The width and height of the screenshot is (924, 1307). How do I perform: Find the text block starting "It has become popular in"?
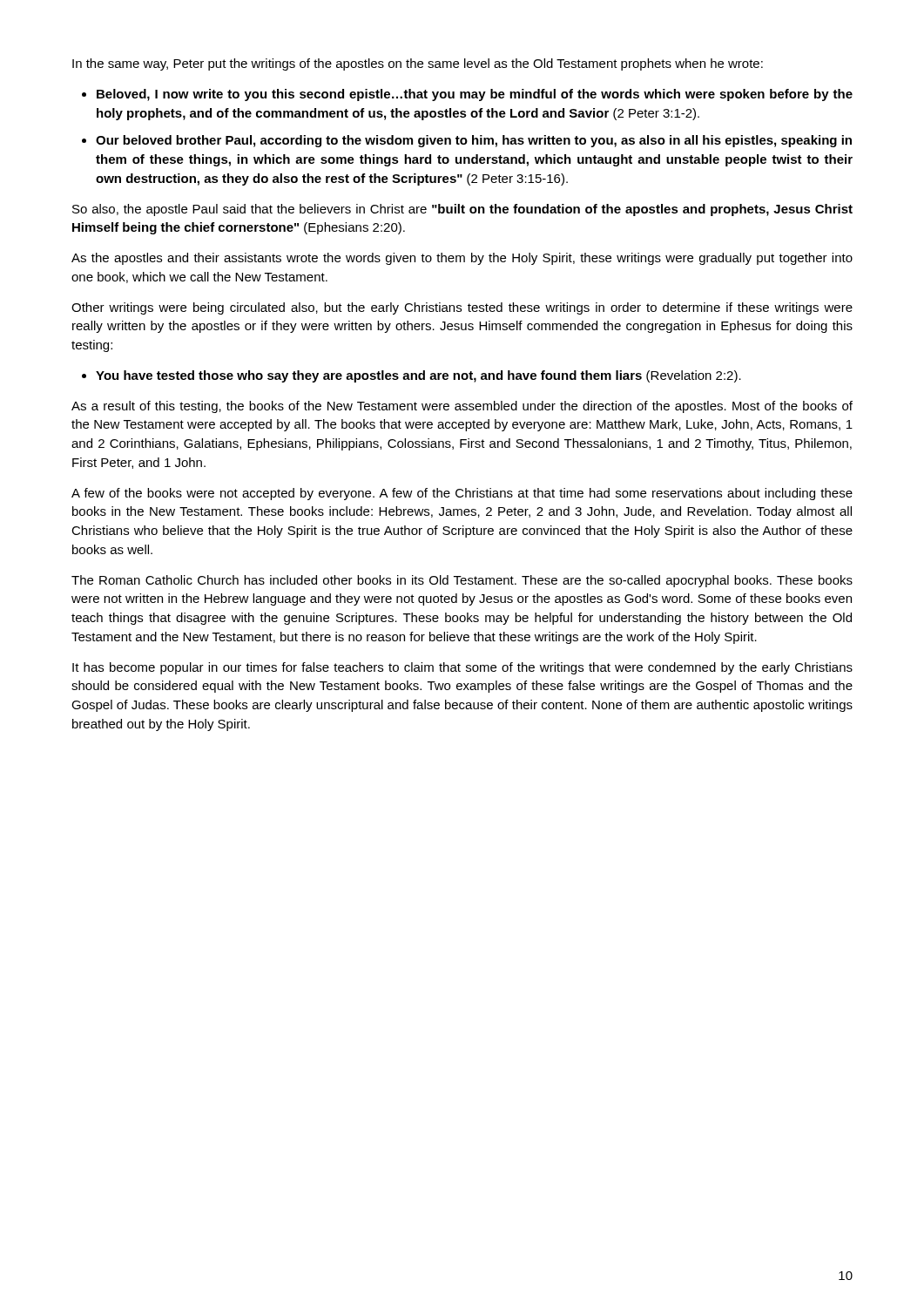click(x=462, y=695)
